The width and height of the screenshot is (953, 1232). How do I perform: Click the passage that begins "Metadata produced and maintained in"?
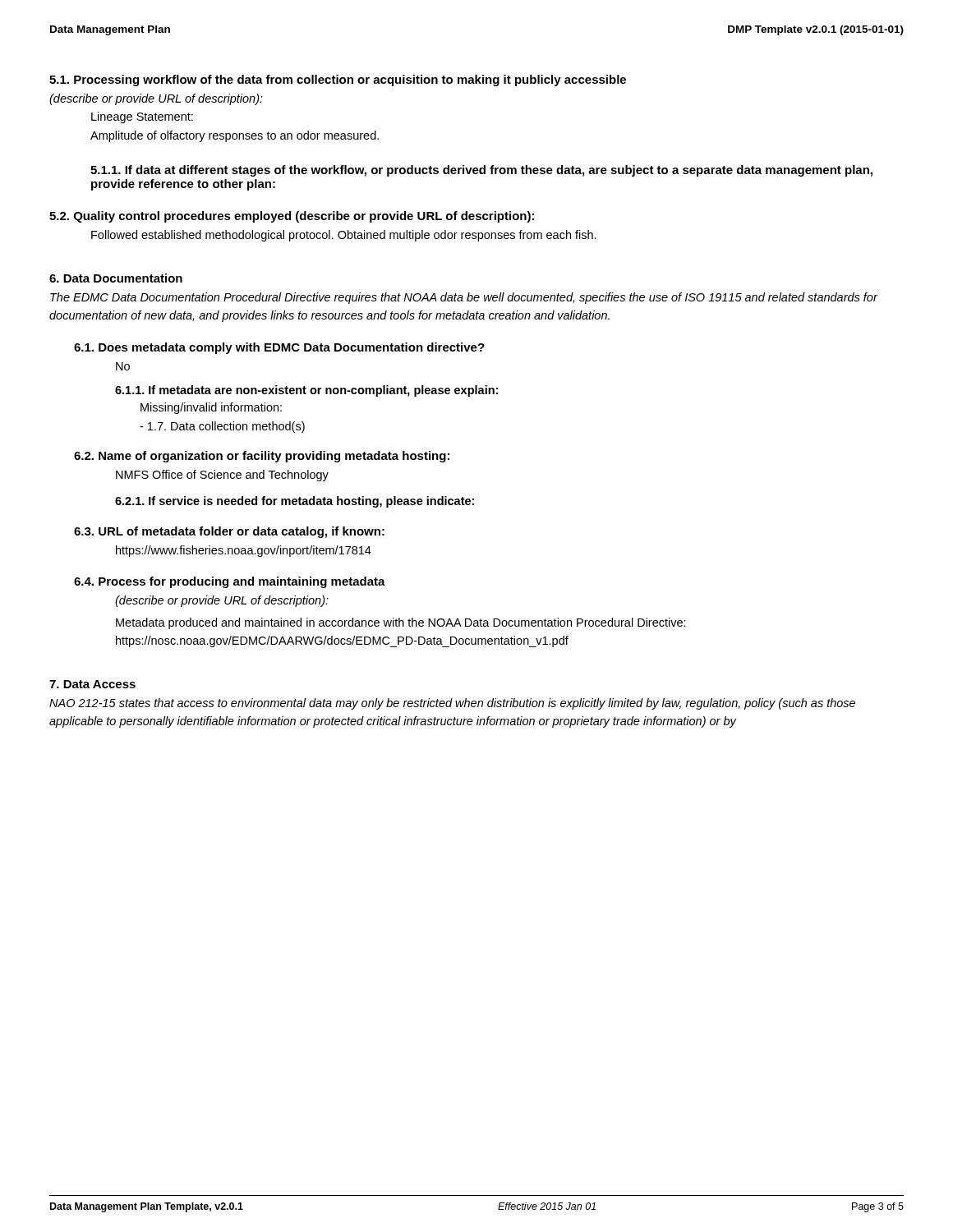click(401, 632)
